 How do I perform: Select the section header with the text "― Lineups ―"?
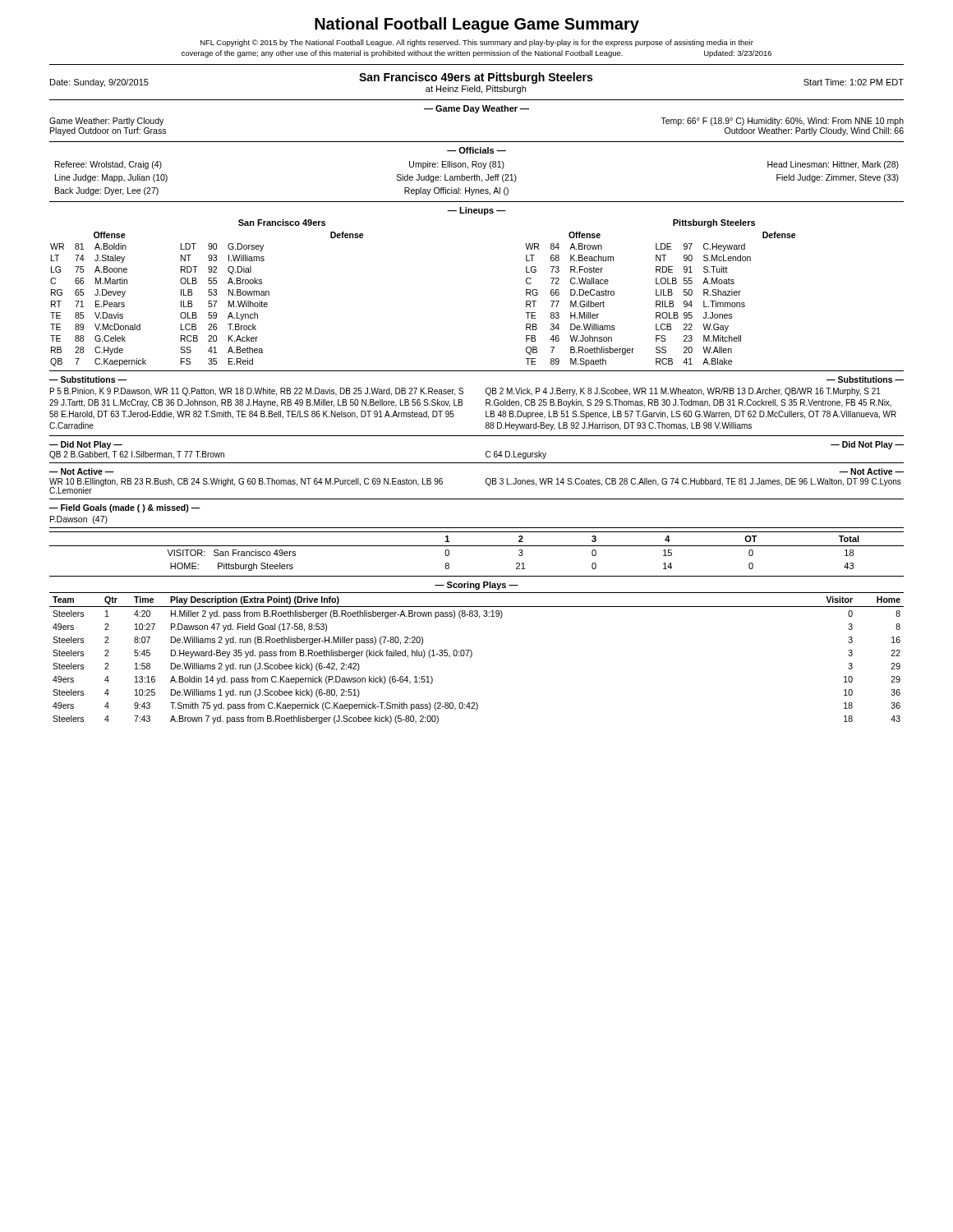(x=476, y=210)
